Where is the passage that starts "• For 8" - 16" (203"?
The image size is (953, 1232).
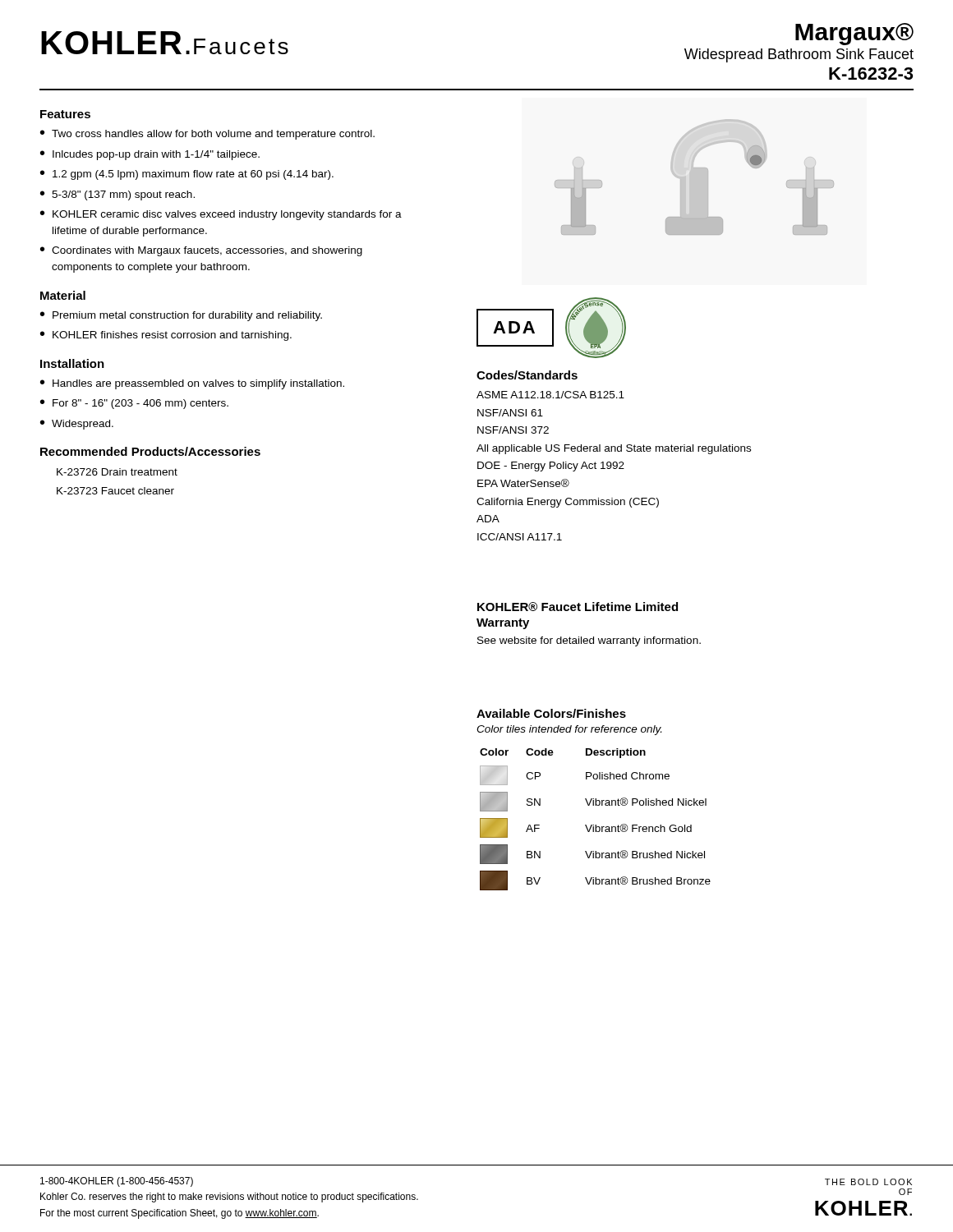tap(134, 403)
